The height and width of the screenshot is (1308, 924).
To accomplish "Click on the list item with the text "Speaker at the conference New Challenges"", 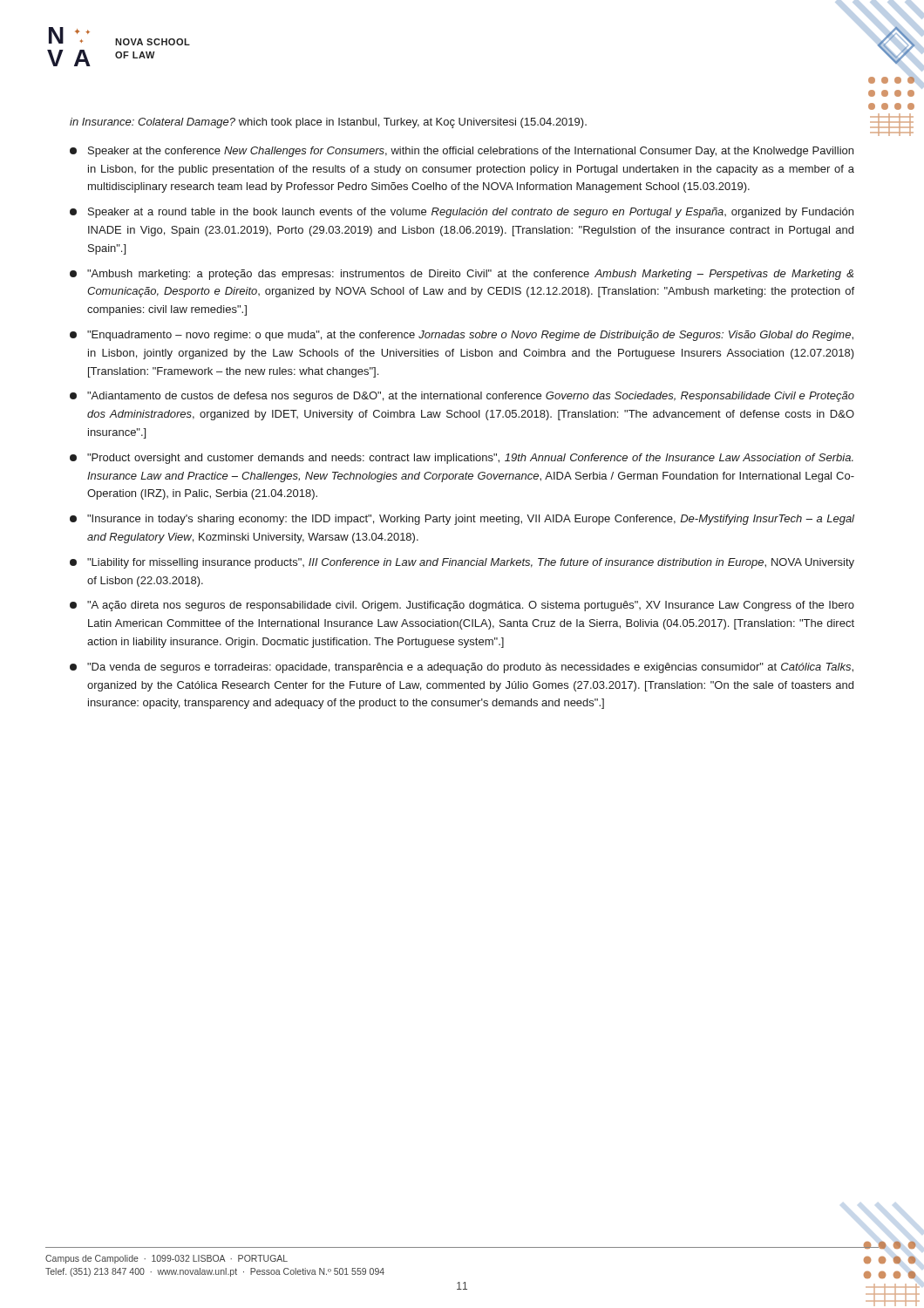I will point(462,169).
